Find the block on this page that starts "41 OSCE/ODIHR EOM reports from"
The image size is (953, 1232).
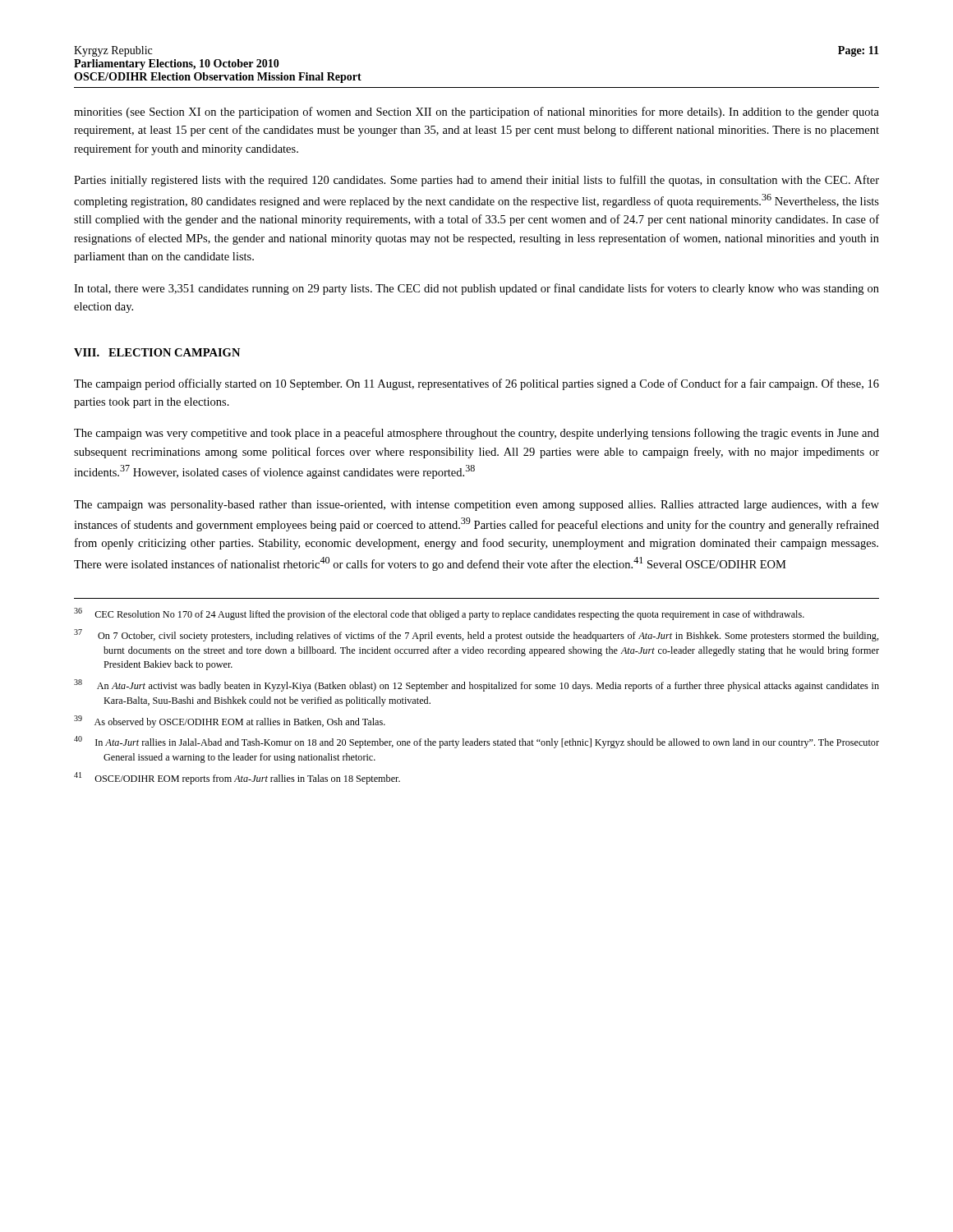pos(237,777)
